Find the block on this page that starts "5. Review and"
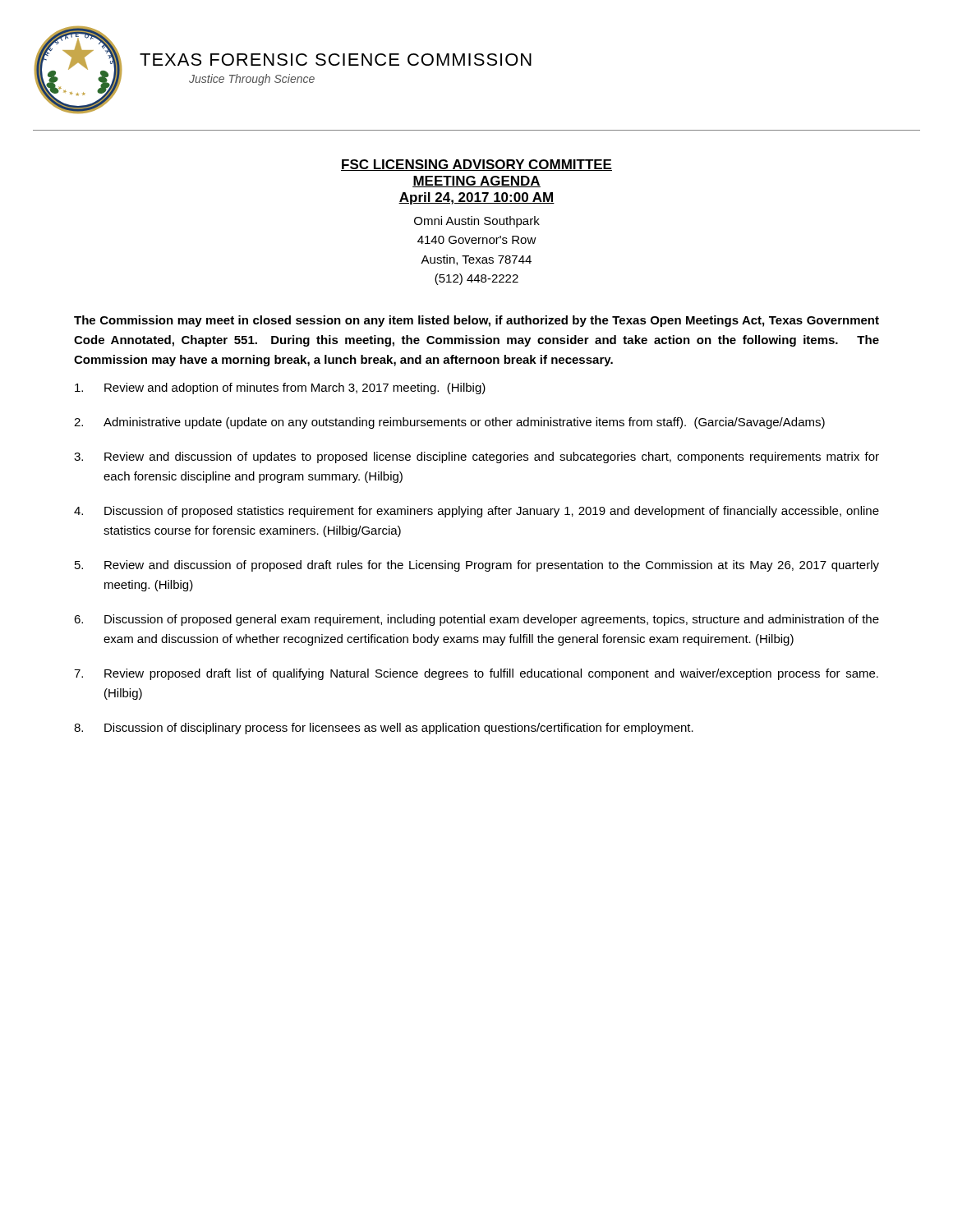This screenshot has height=1232, width=953. [476, 575]
